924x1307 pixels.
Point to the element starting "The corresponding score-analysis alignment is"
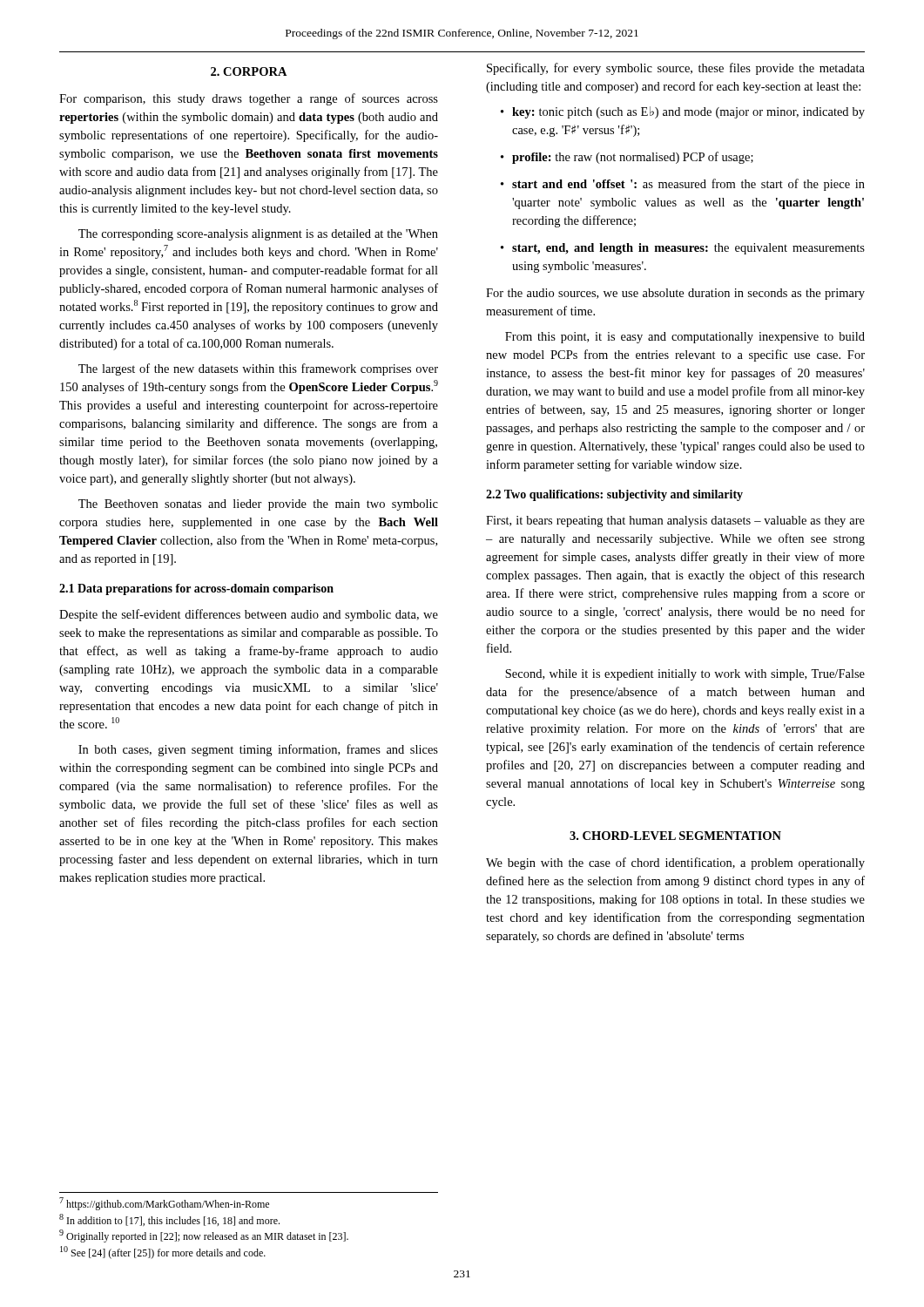[249, 289]
